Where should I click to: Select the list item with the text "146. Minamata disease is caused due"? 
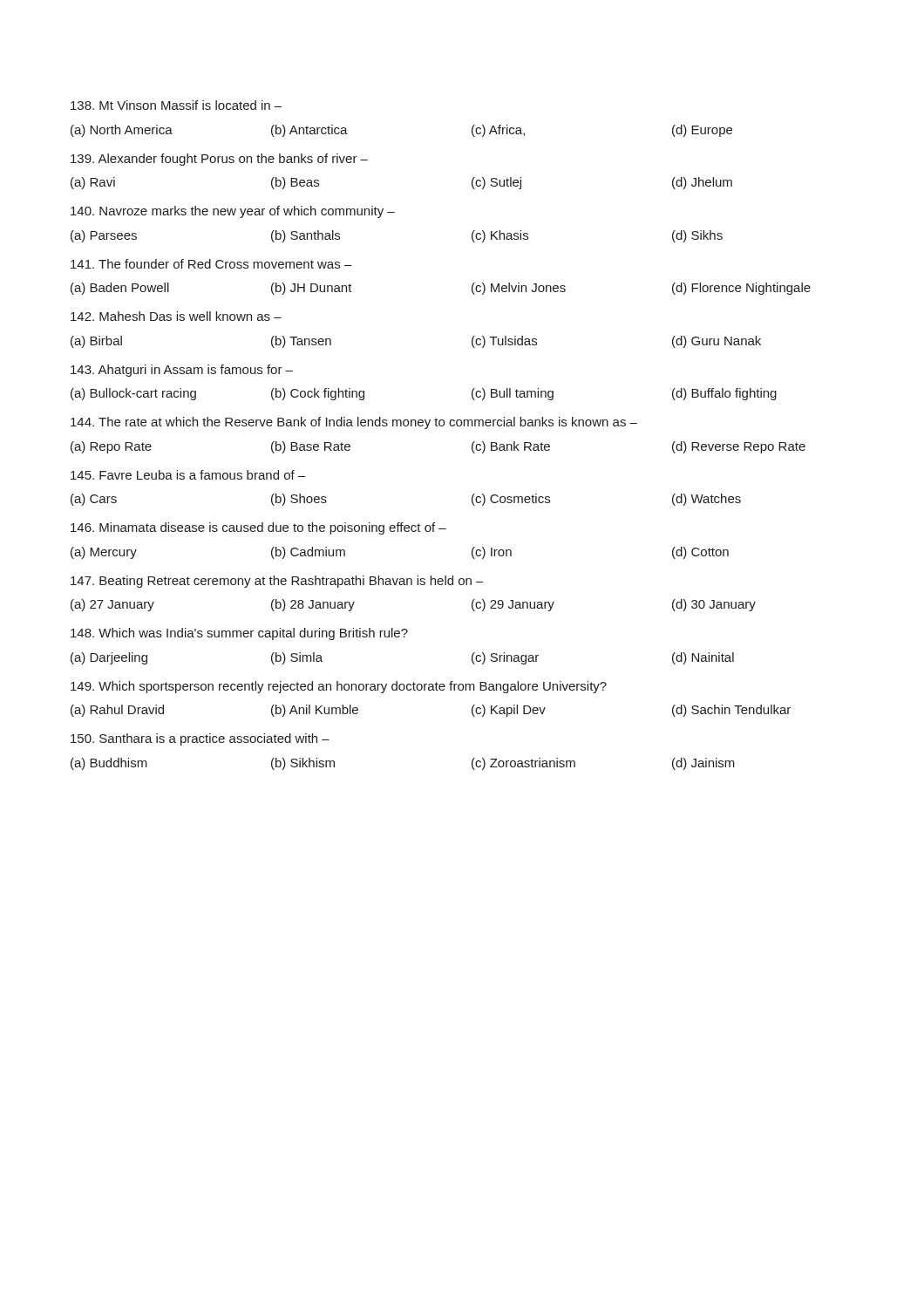tap(258, 527)
